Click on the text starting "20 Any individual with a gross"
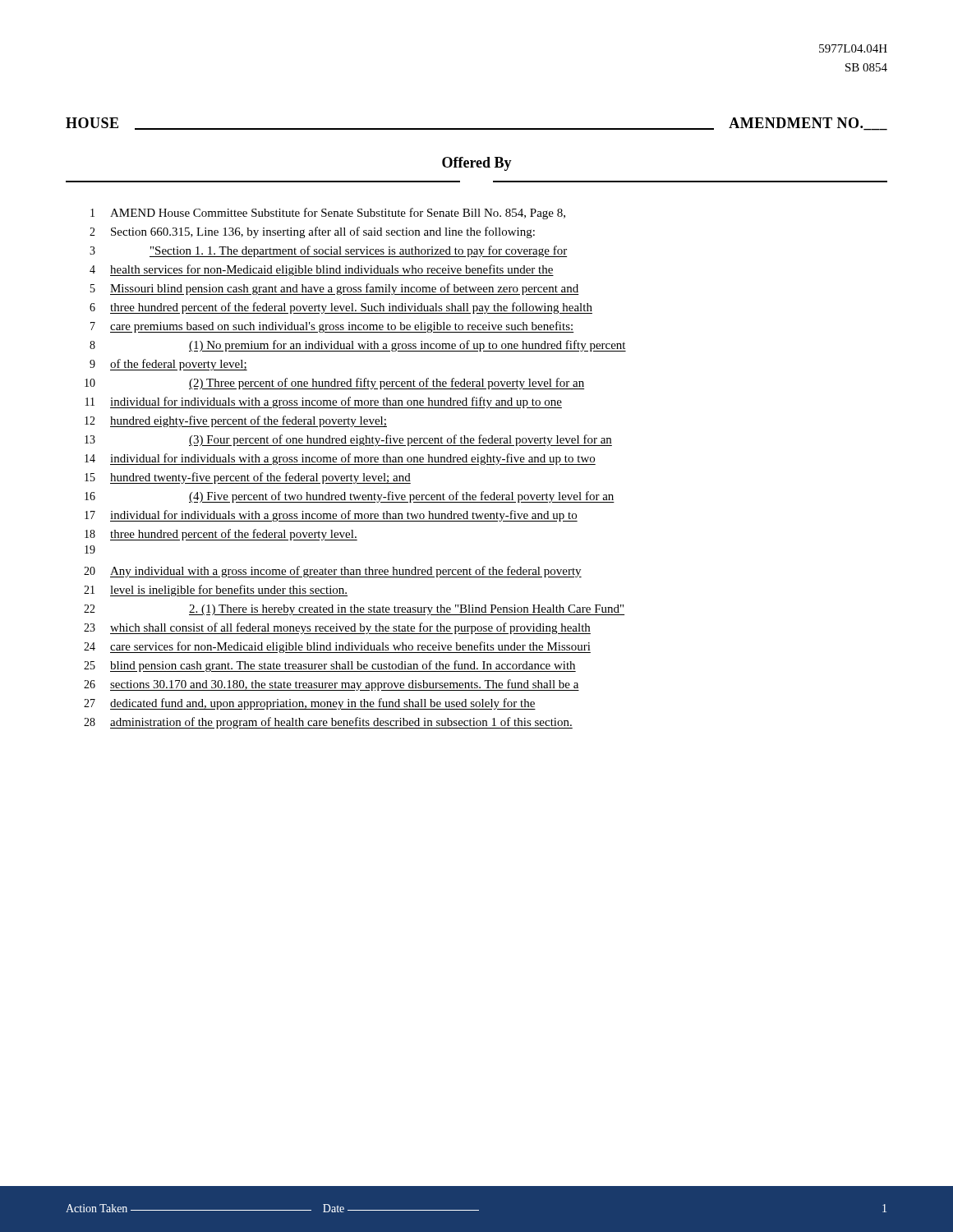This screenshot has width=953, height=1232. tap(476, 571)
